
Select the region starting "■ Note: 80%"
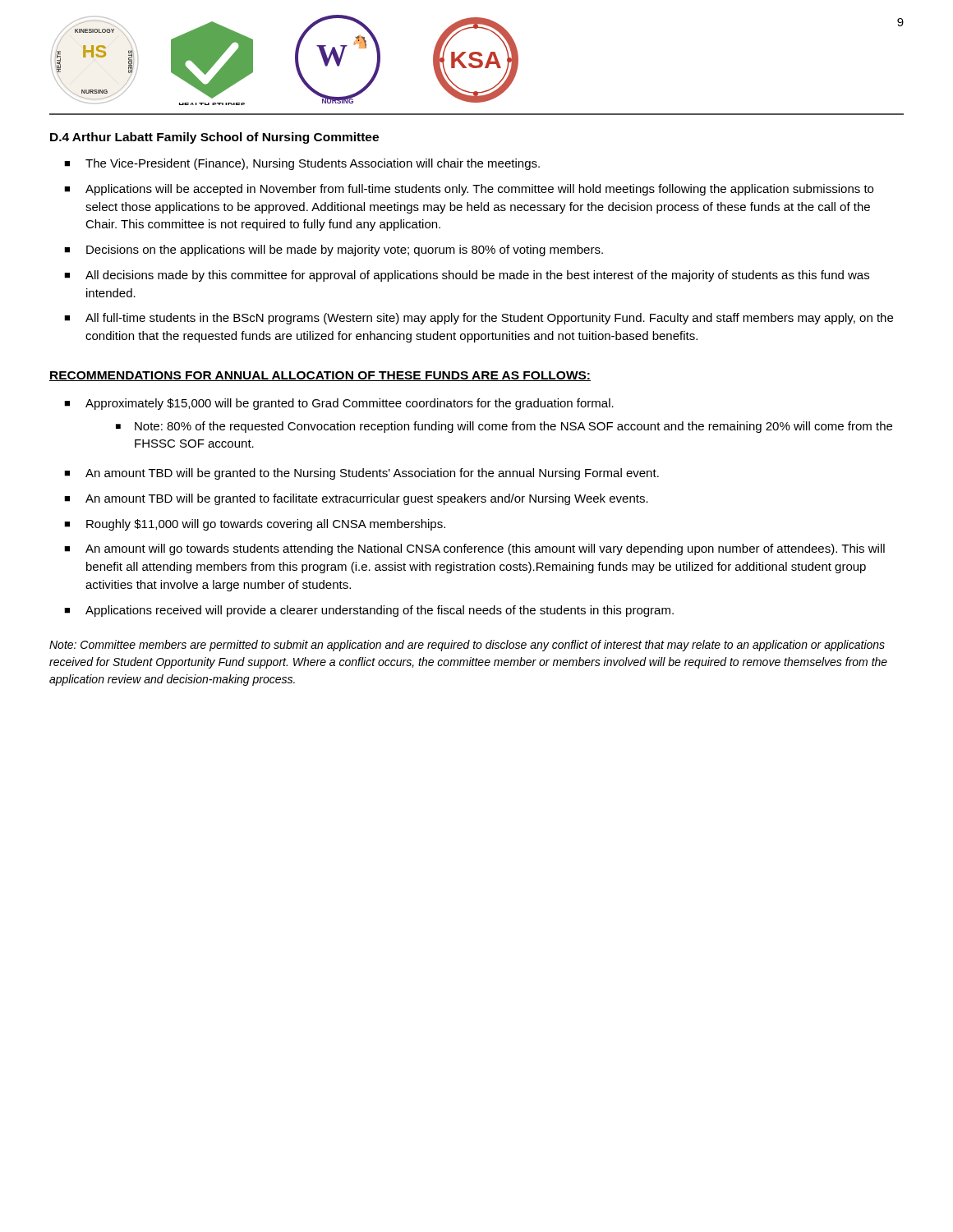(x=509, y=435)
